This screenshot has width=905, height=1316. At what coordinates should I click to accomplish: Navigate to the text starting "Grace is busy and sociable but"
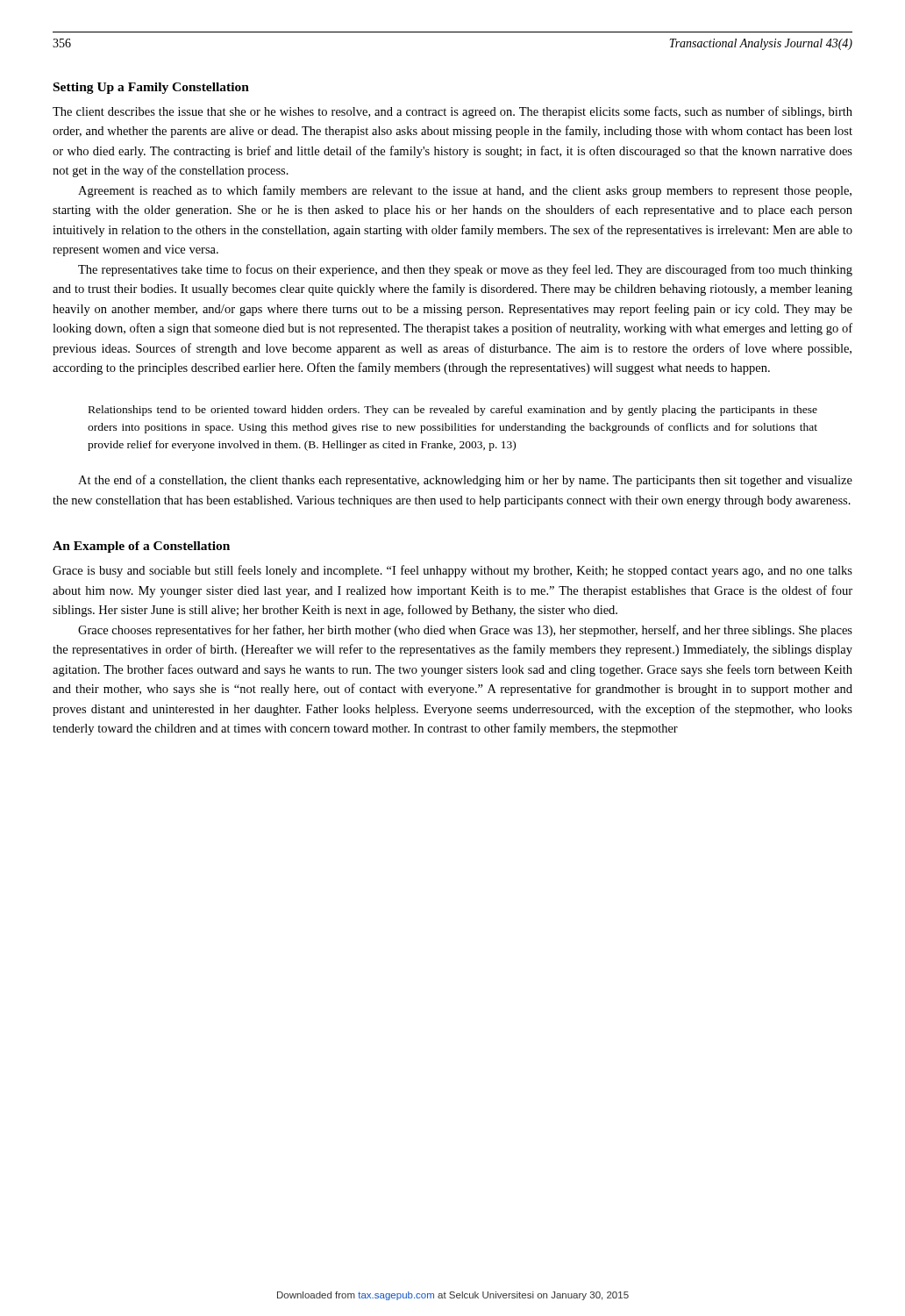pyautogui.click(x=452, y=590)
